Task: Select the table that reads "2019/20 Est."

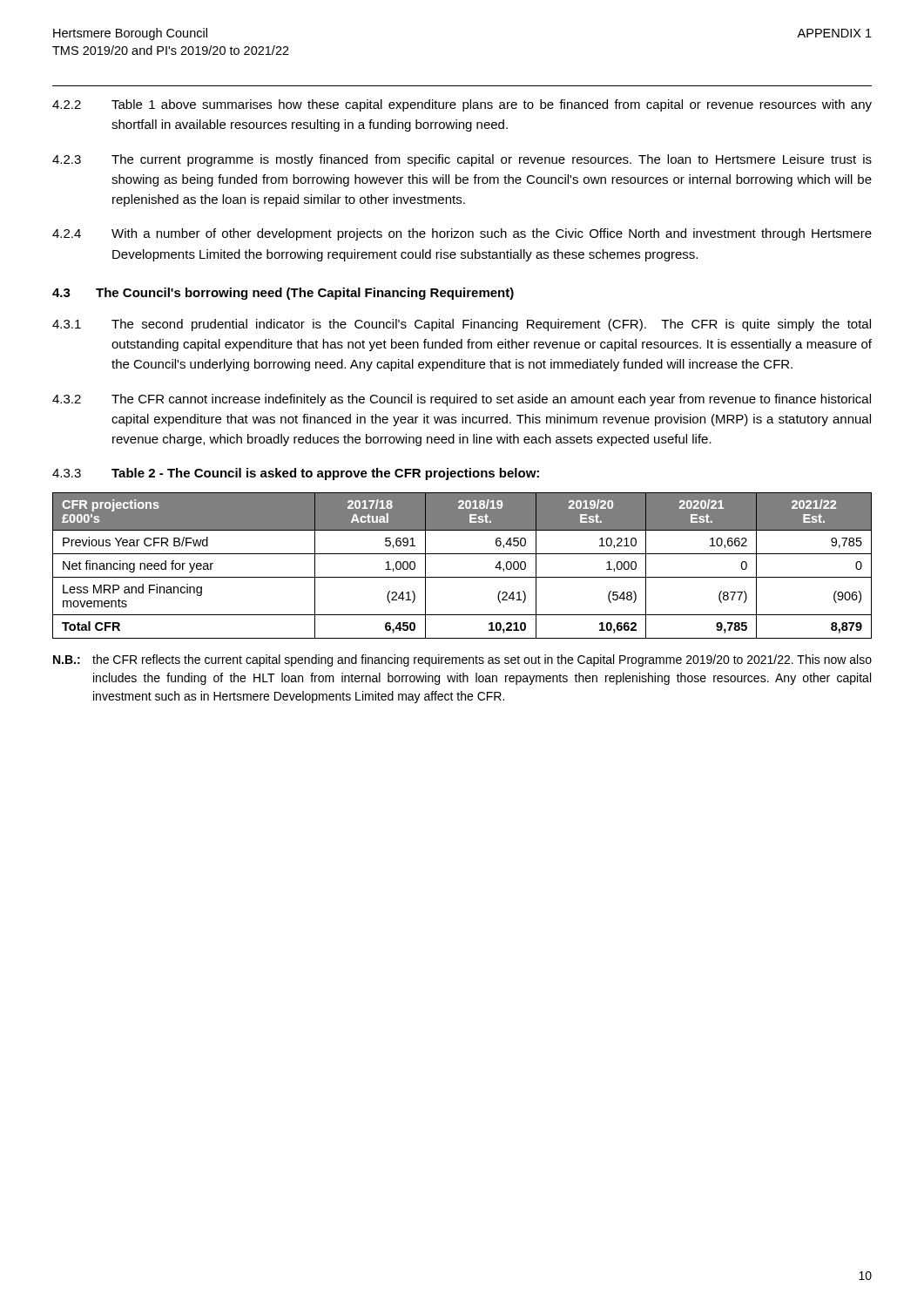Action: [462, 565]
